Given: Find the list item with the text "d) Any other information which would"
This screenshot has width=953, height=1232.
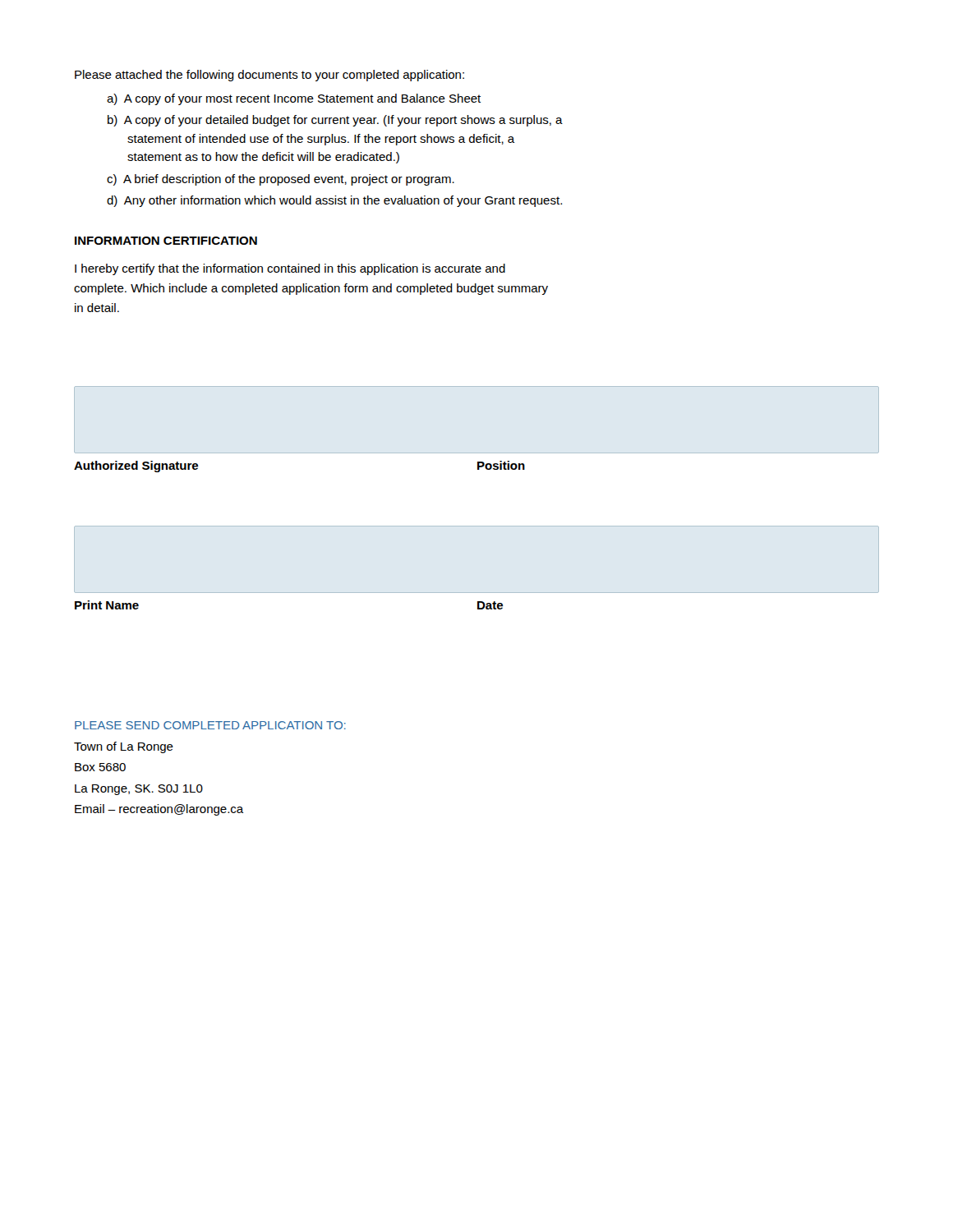Looking at the screenshot, I should pyautogui.click(x=335, y=200).
